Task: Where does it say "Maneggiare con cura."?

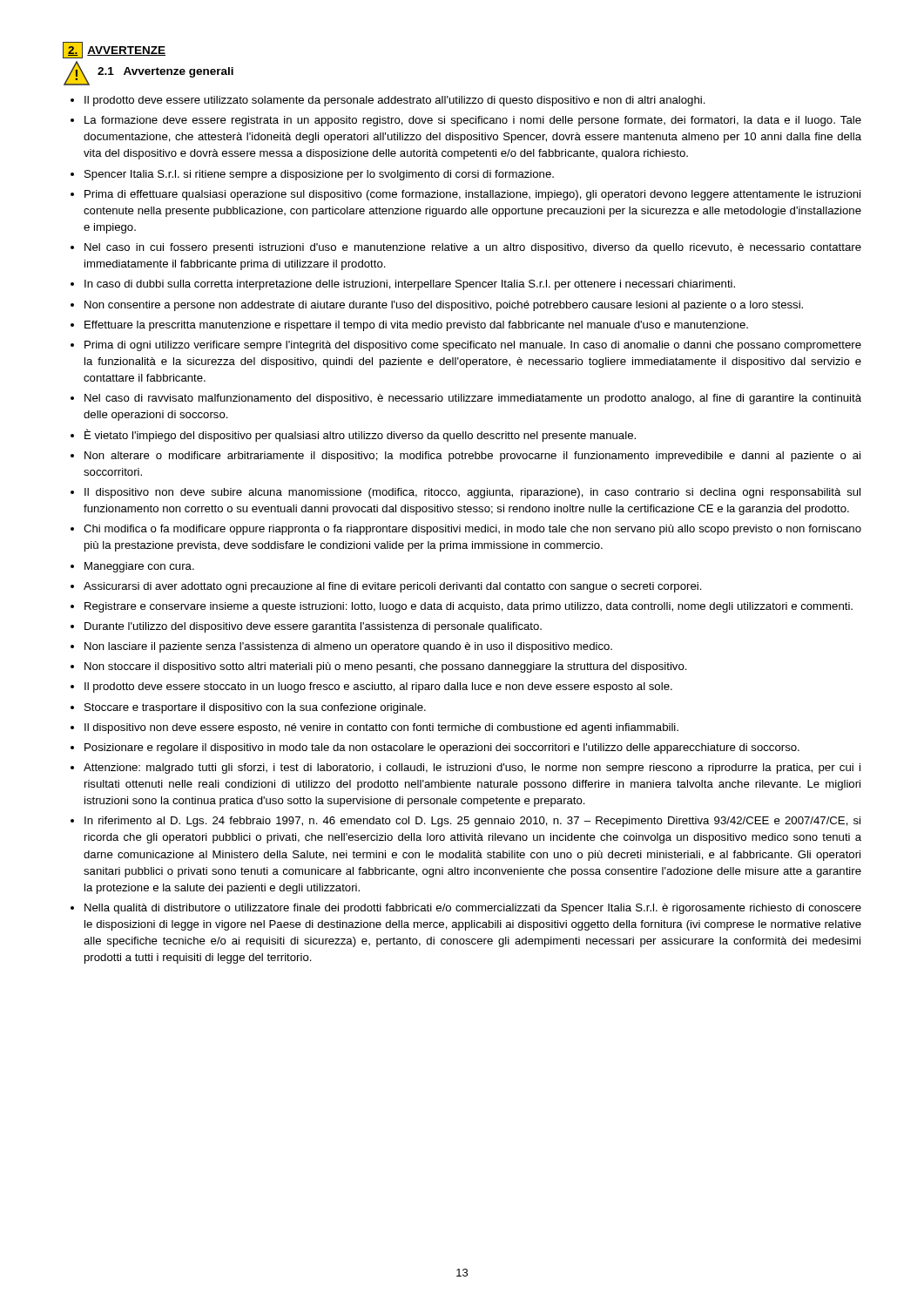Action: tap(139, 566)
